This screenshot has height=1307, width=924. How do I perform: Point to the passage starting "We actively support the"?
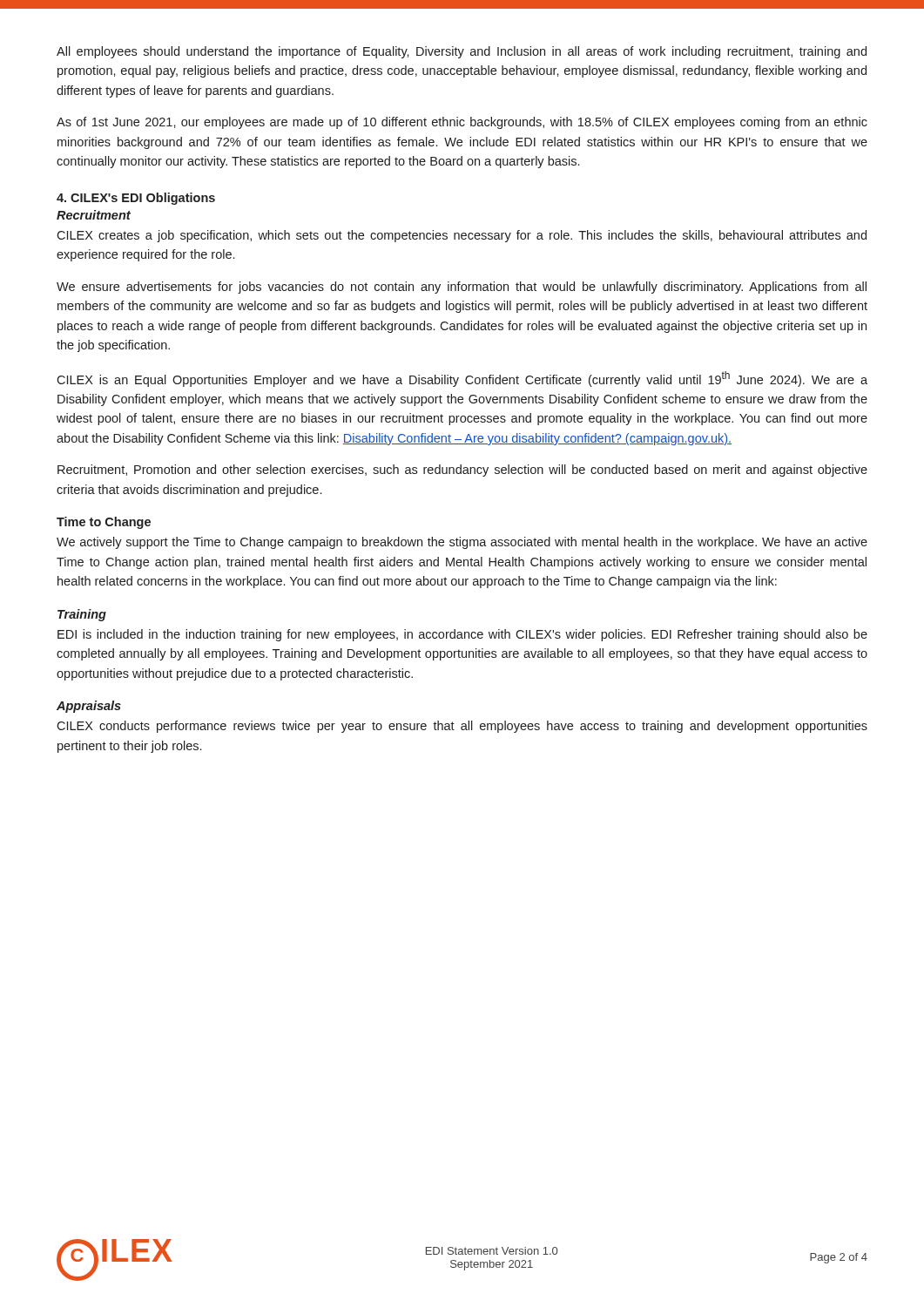(x=462, y=562)
